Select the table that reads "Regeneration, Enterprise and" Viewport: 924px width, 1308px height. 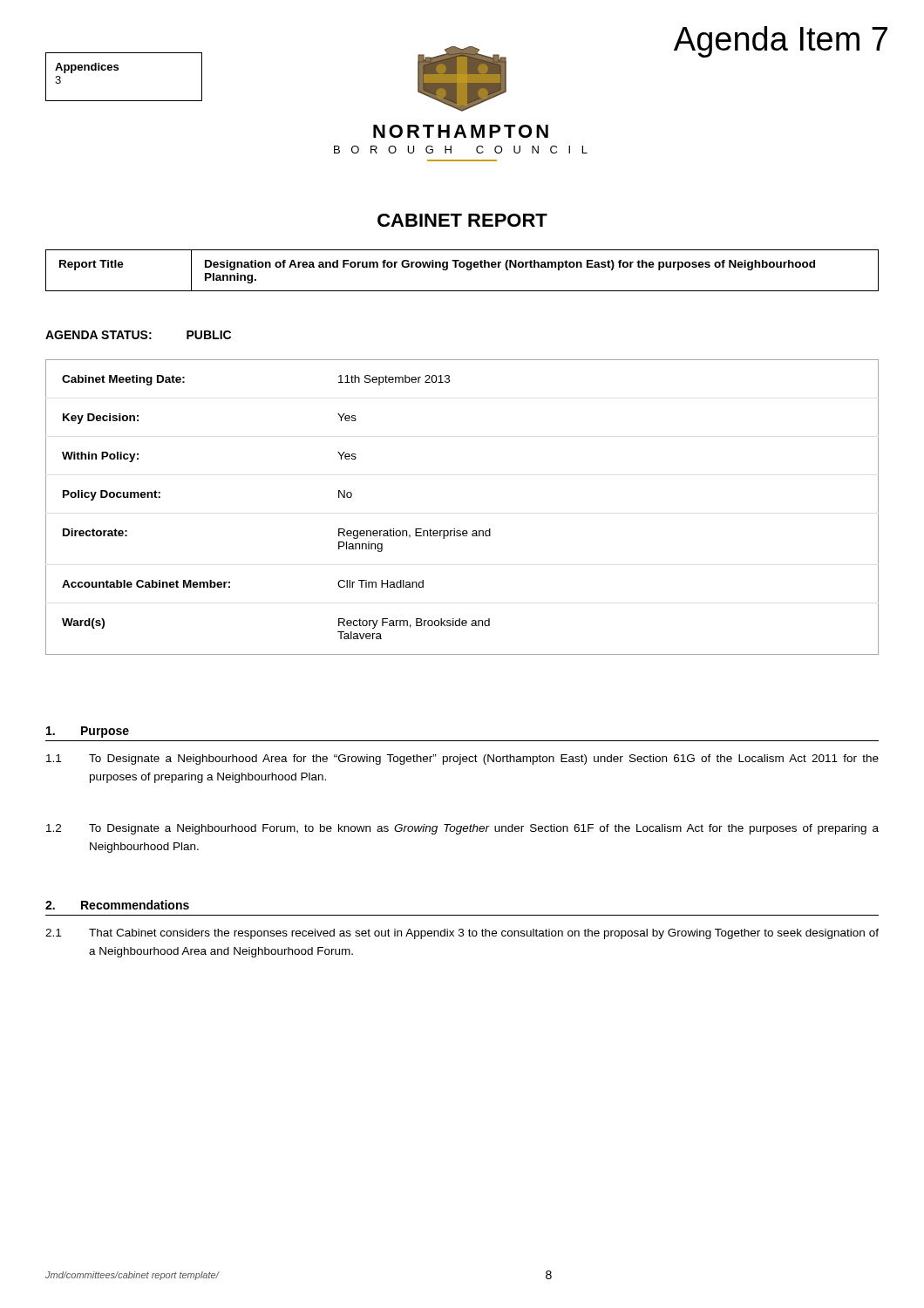click(462, 507)
